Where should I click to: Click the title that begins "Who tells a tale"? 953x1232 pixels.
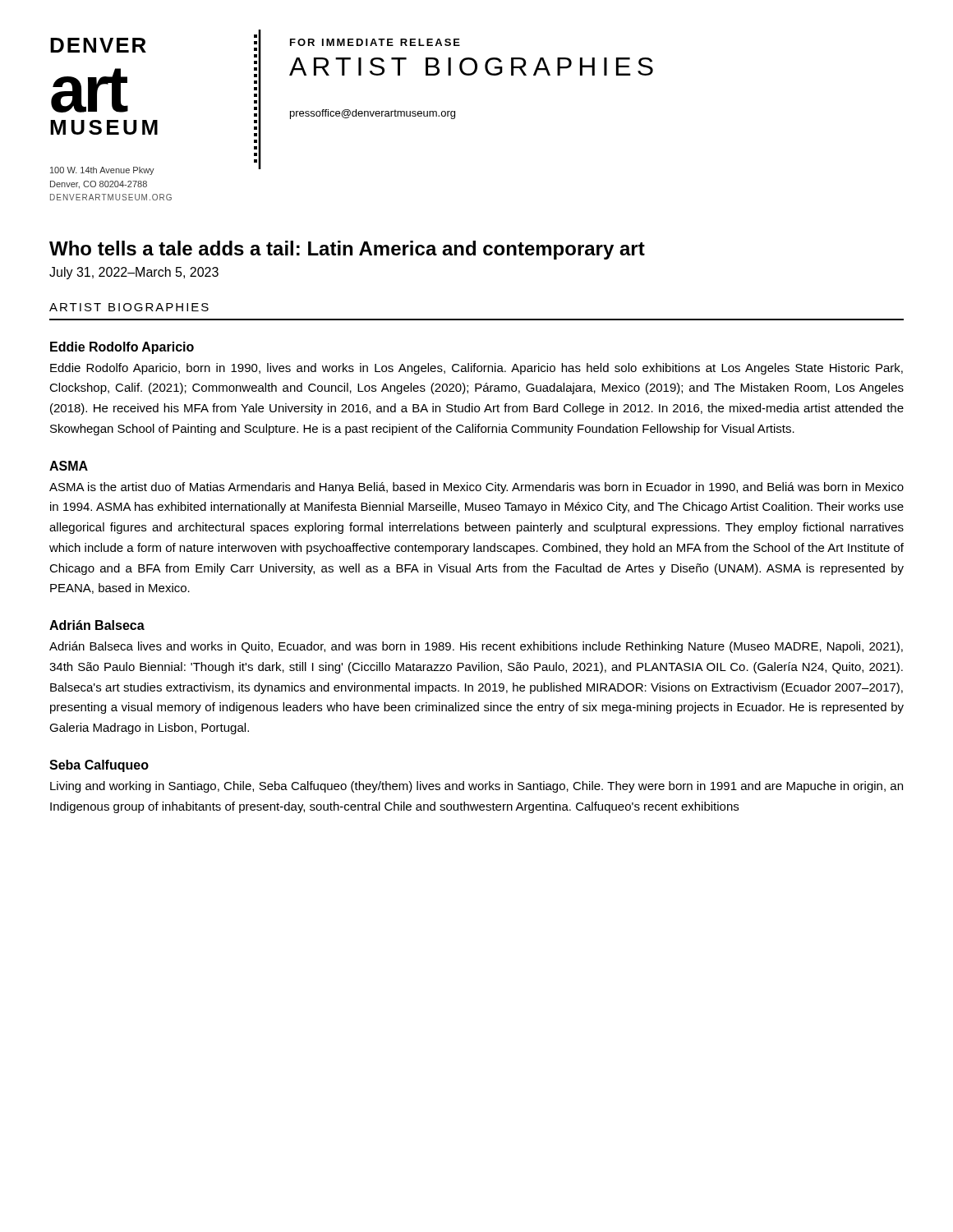pyautogui.click(x=347, y=248)
